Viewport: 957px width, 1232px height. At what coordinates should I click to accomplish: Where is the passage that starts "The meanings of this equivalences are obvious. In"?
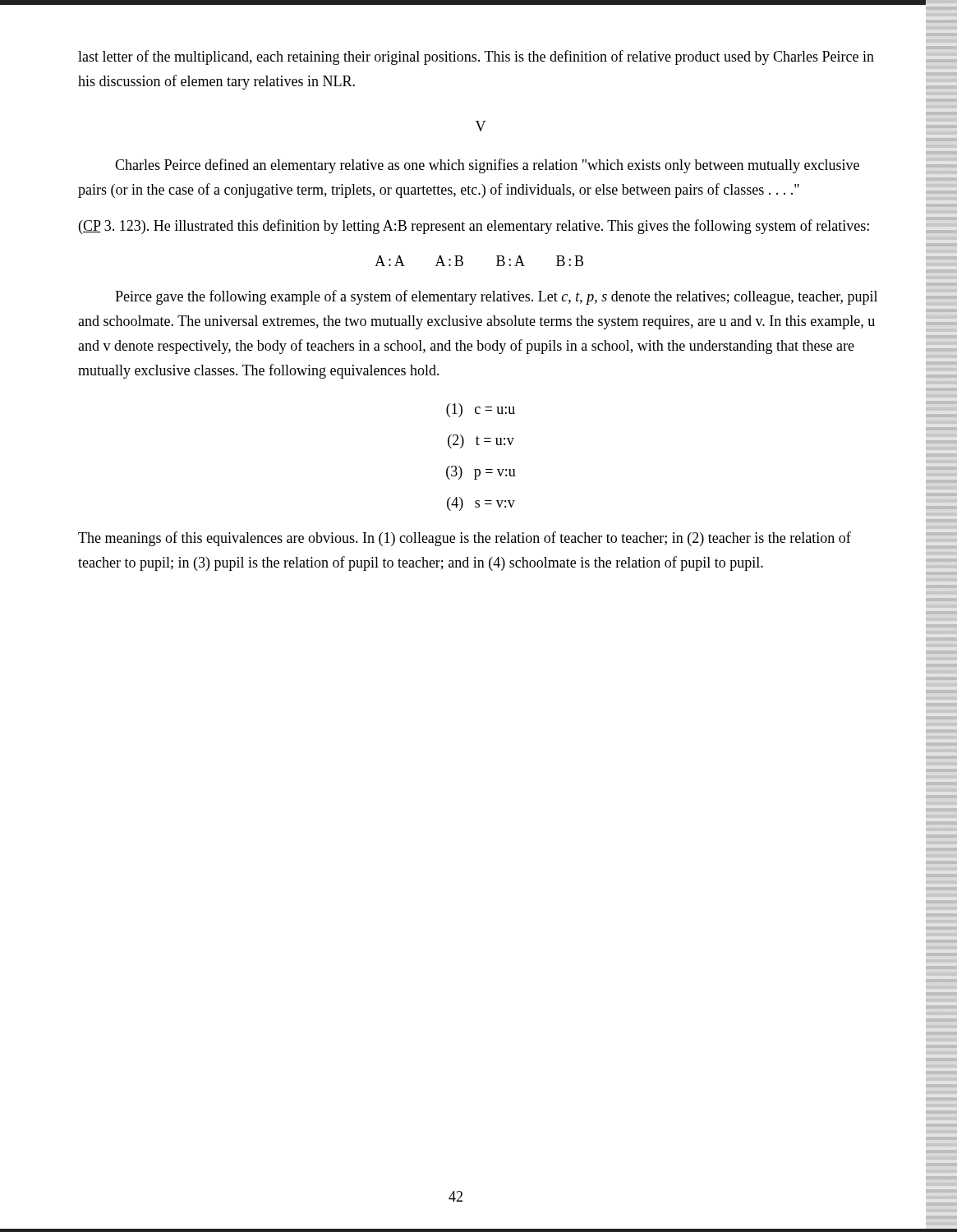point(481,551)
